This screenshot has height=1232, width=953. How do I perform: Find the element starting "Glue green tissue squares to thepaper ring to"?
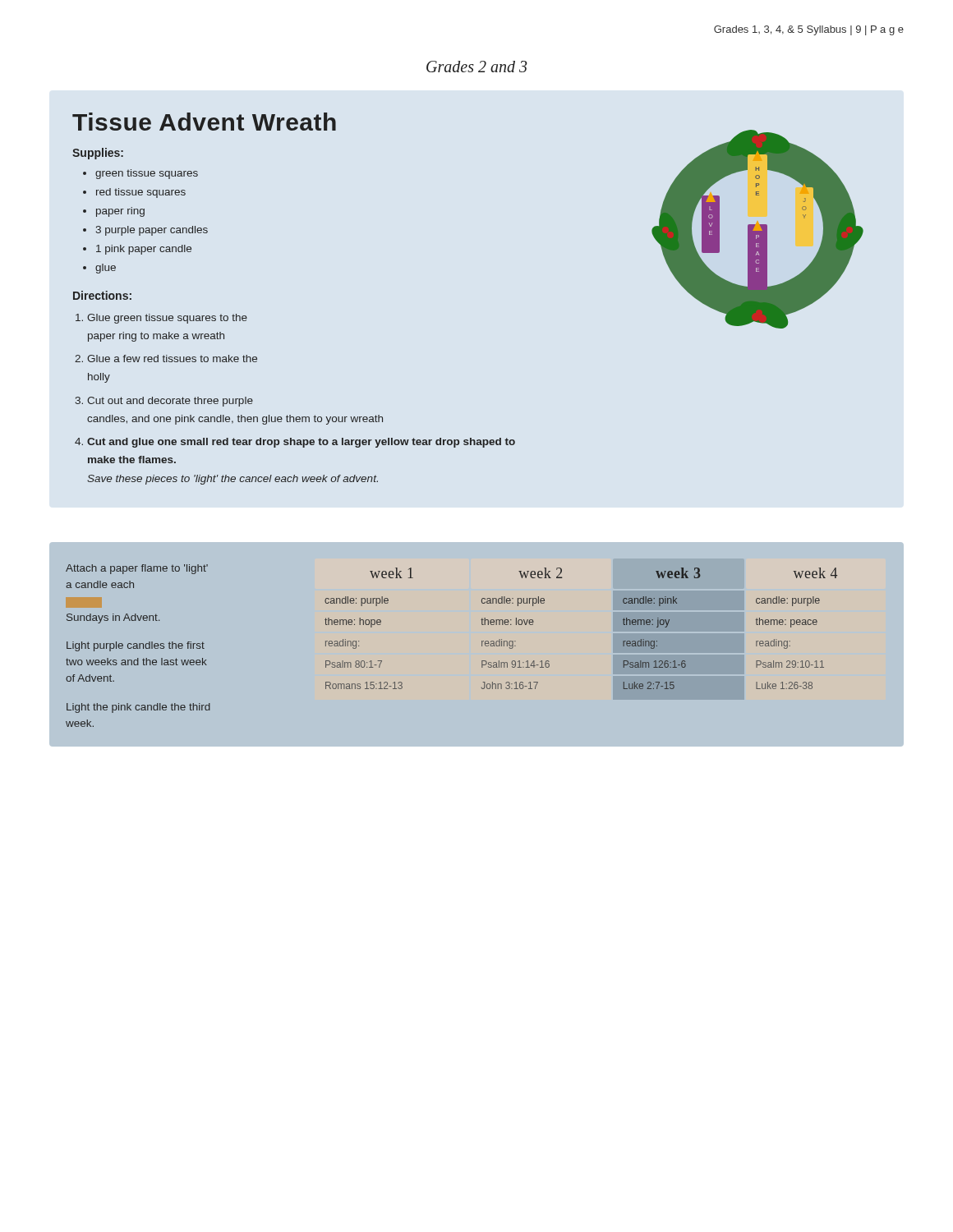coord(167,326)
